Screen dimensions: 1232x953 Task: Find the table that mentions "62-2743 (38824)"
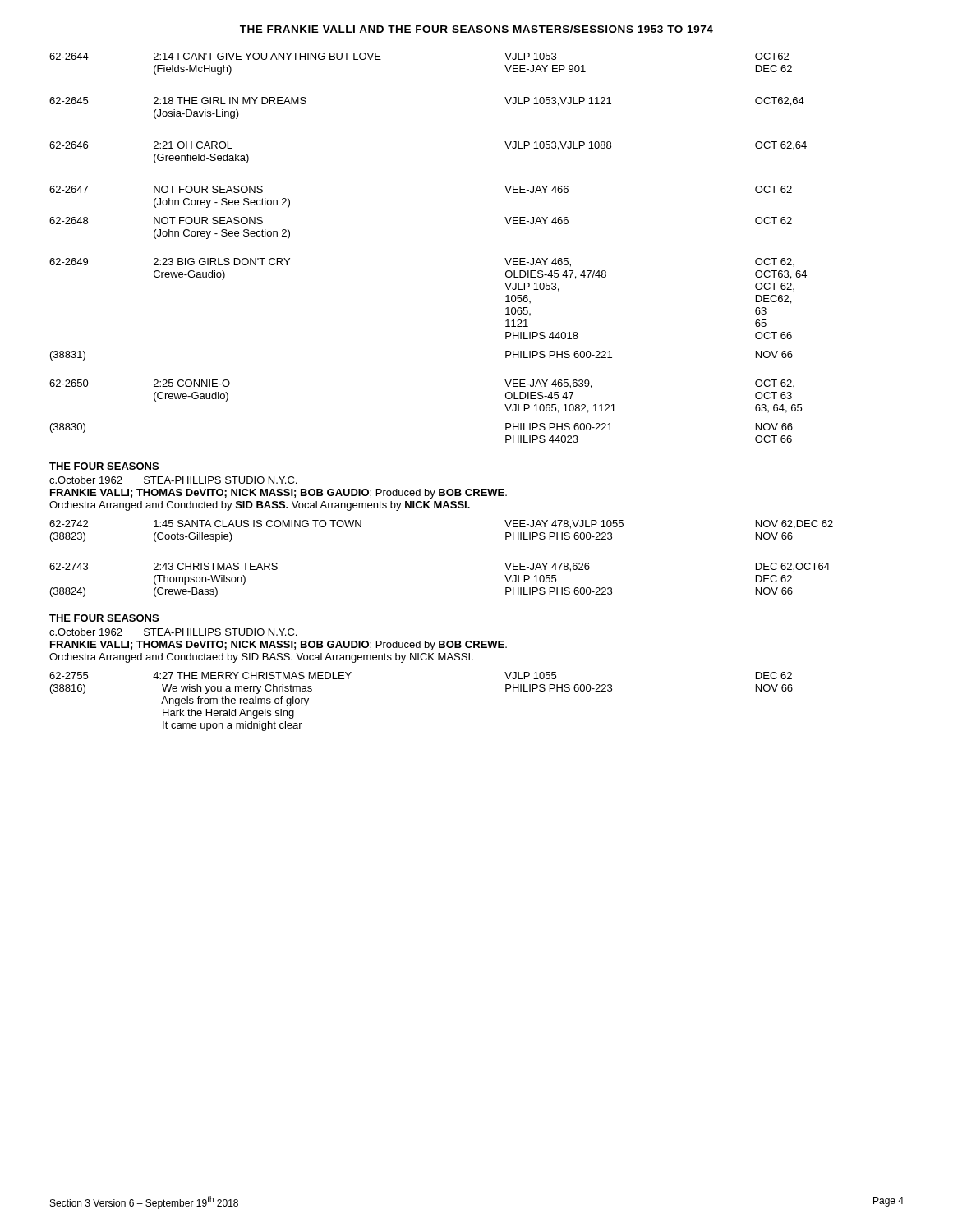point(476,557)
